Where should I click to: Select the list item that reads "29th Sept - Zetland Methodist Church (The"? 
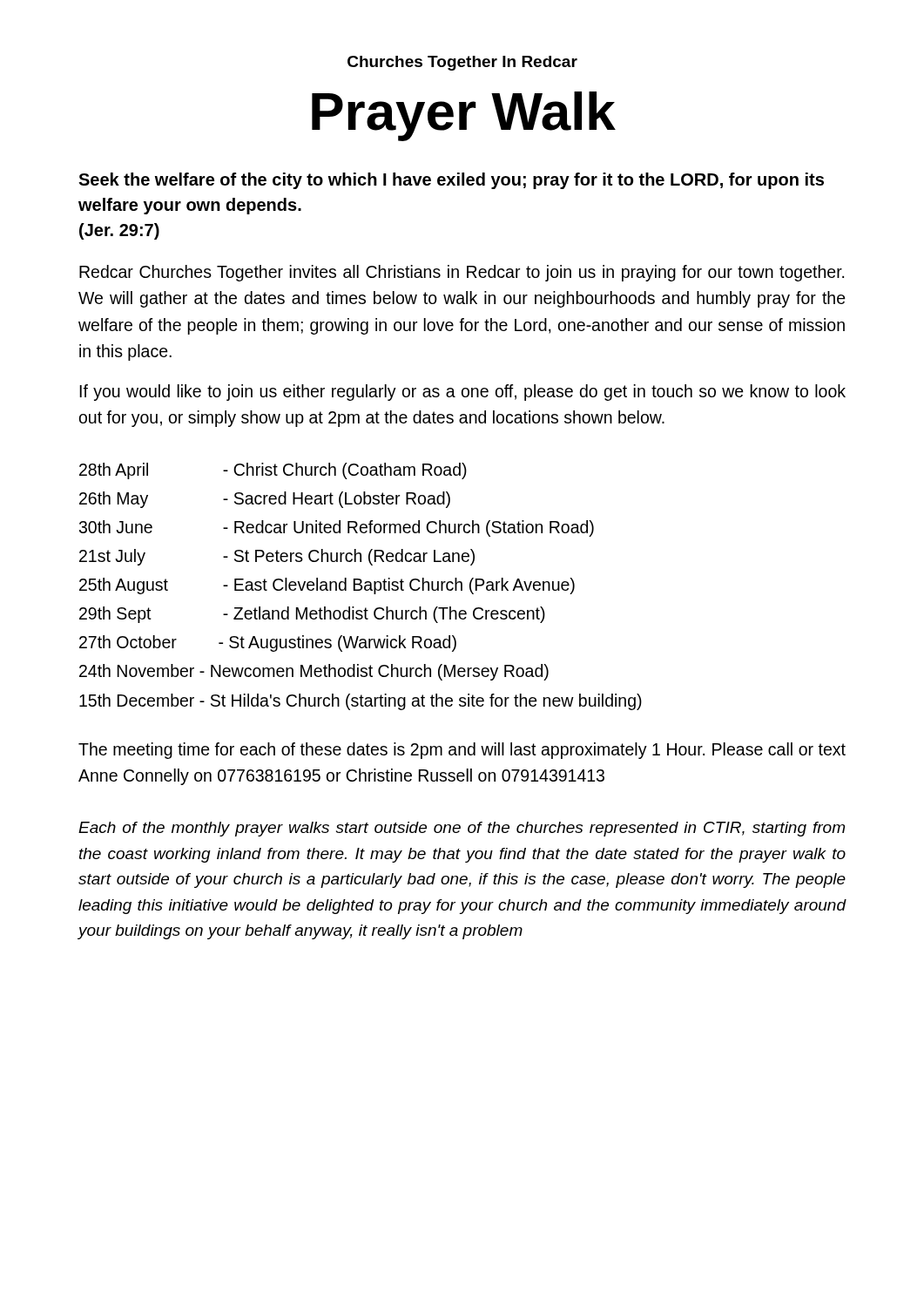[312, 614]
